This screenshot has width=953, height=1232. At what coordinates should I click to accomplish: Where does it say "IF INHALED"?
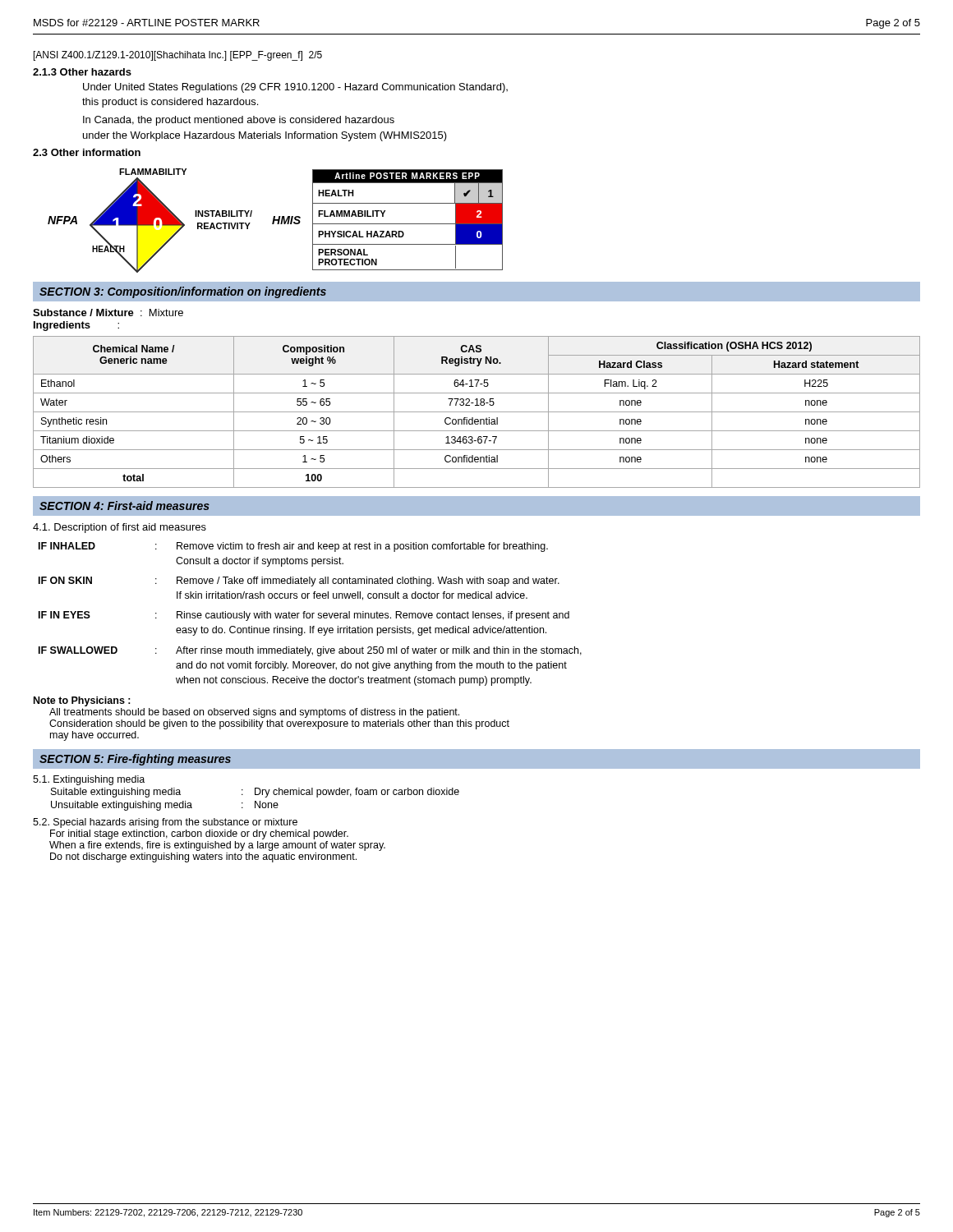coord(67,546)
